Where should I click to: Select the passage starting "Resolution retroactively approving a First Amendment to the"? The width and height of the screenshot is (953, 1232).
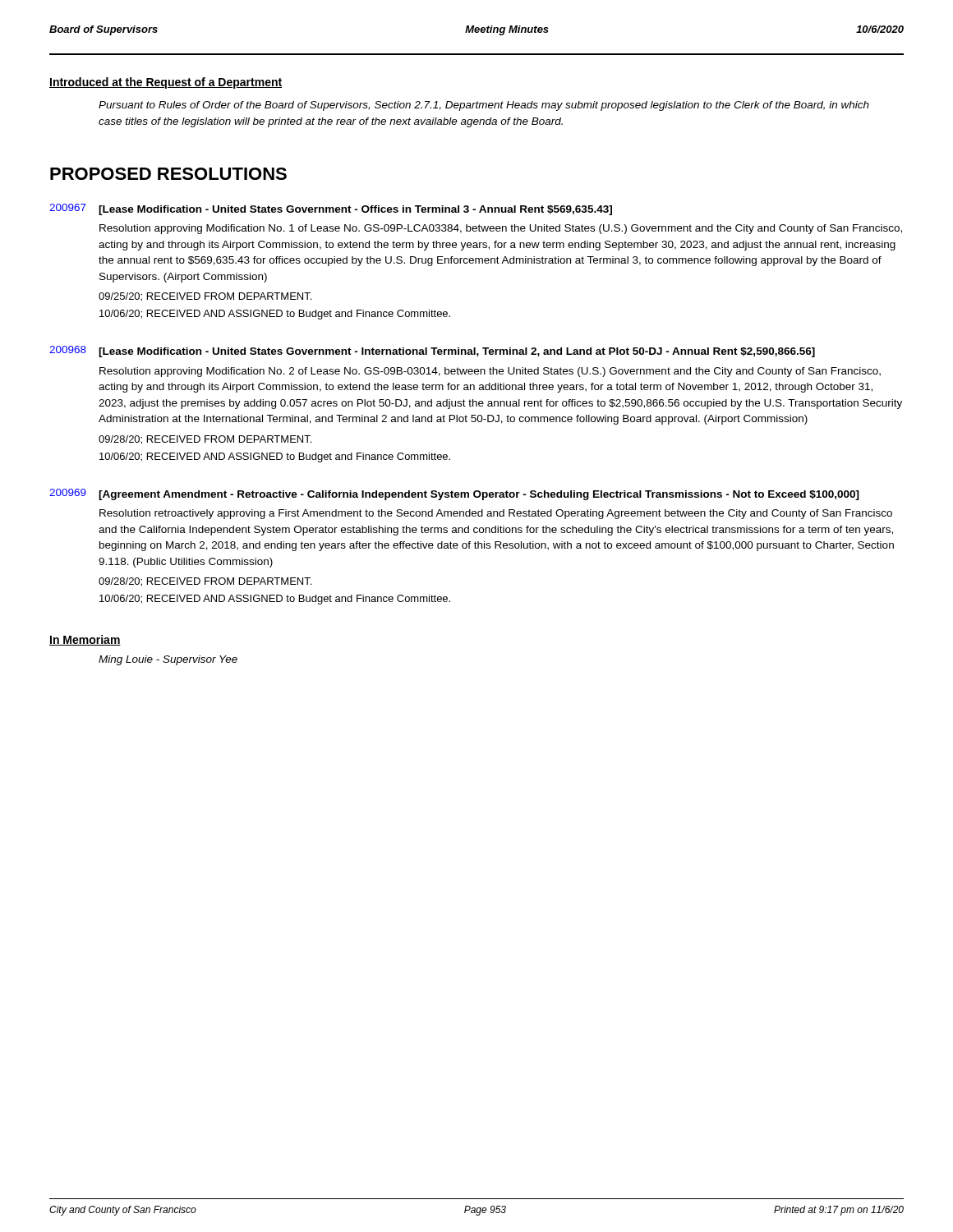(x=496, y=537)
